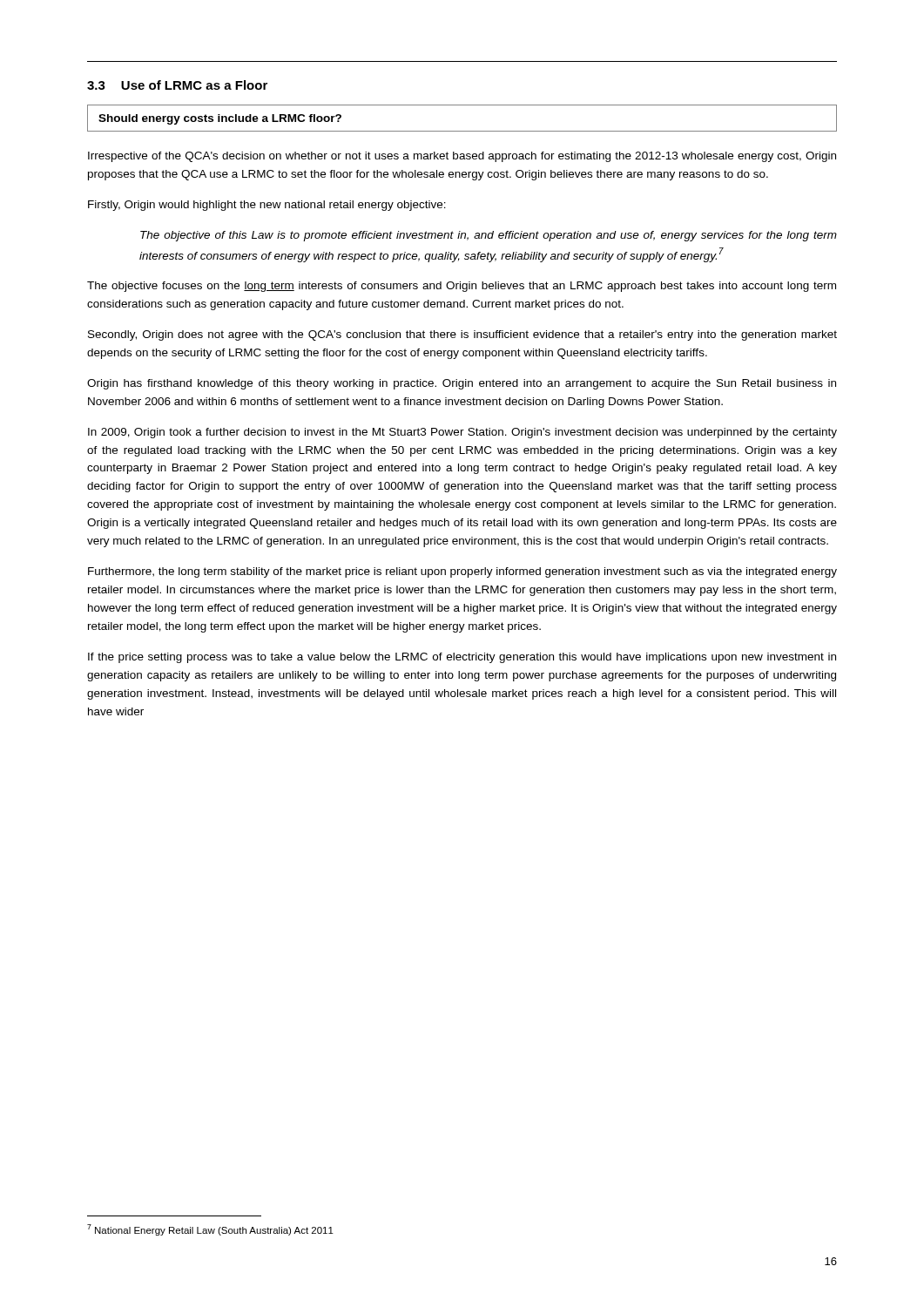Locate the block of text that opens with "In 2009, Origin took a further"

[x=462, y=486]
